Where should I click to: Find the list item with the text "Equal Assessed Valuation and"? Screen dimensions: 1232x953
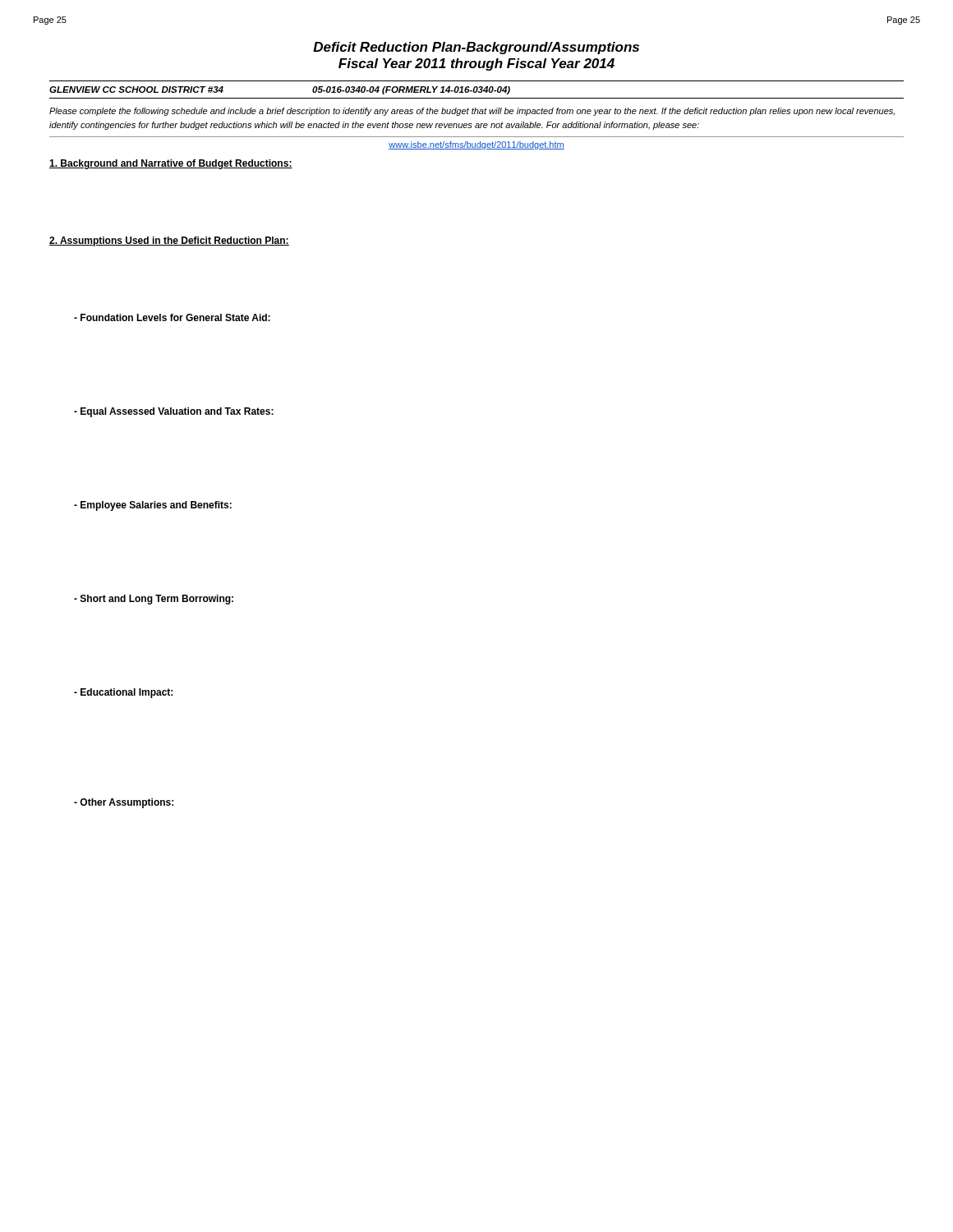174,411
